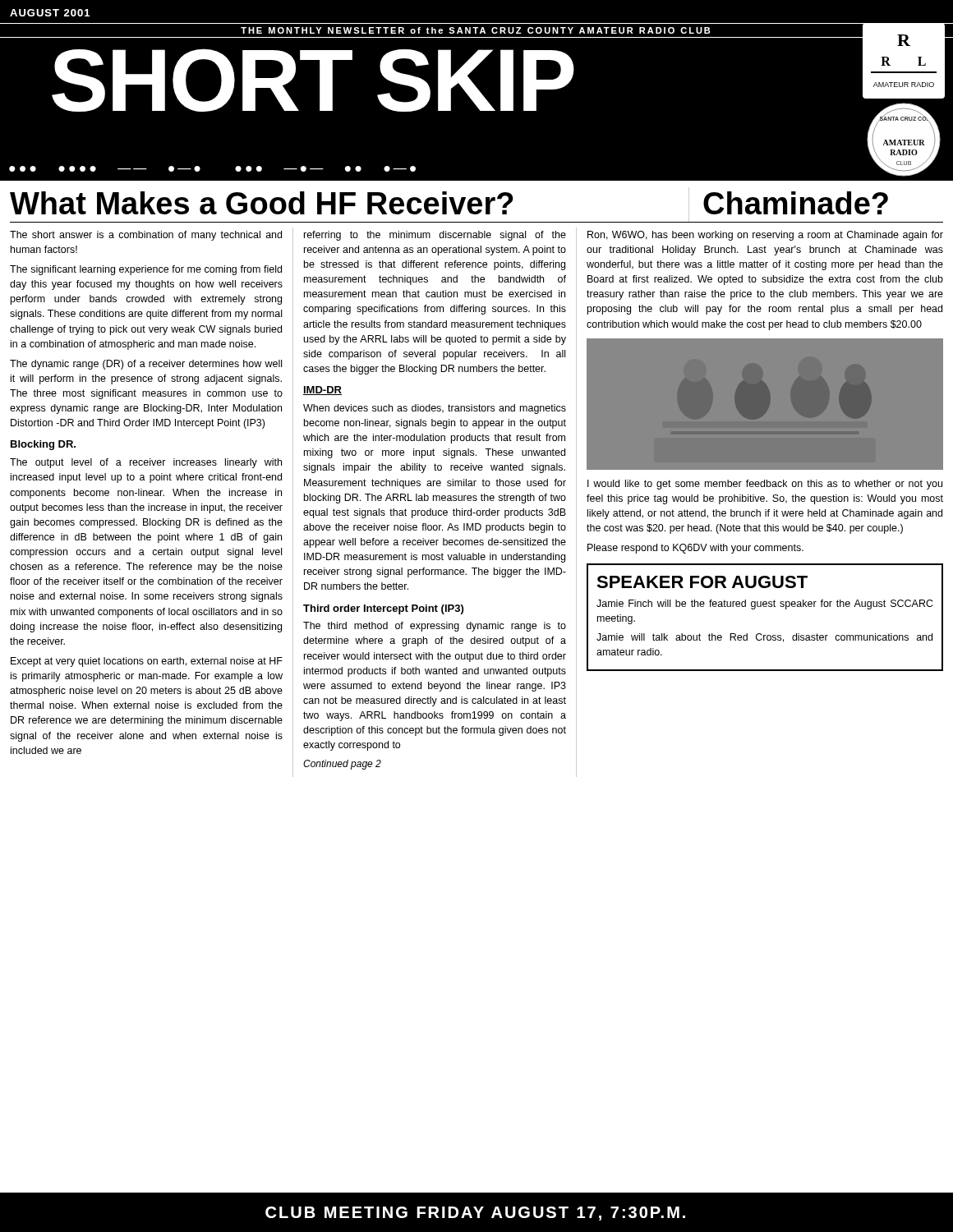
Task: Find the block on this page that starts "I would like to"
Action: [765, 506]
